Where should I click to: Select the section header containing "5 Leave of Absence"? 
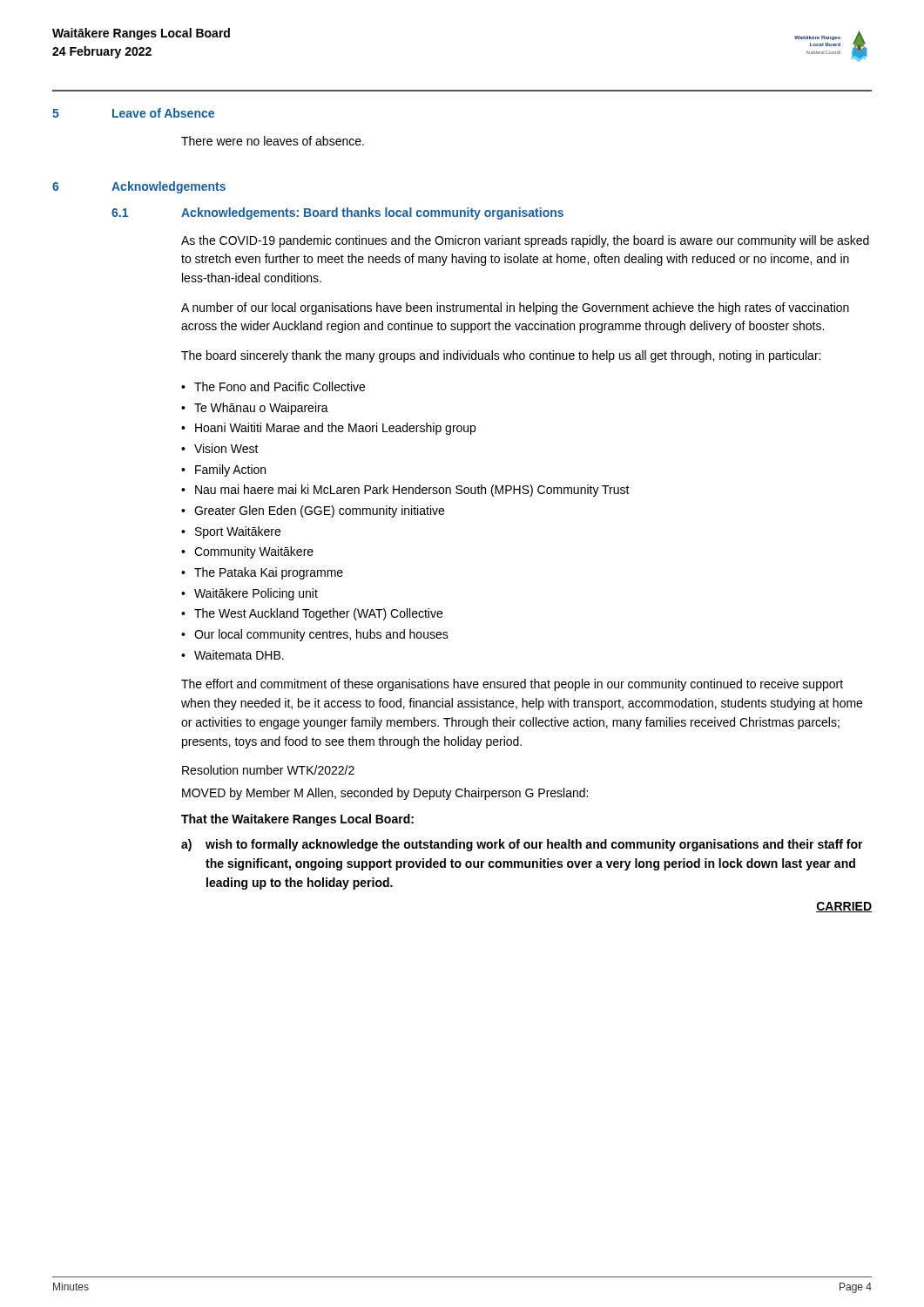pos(134,113)
